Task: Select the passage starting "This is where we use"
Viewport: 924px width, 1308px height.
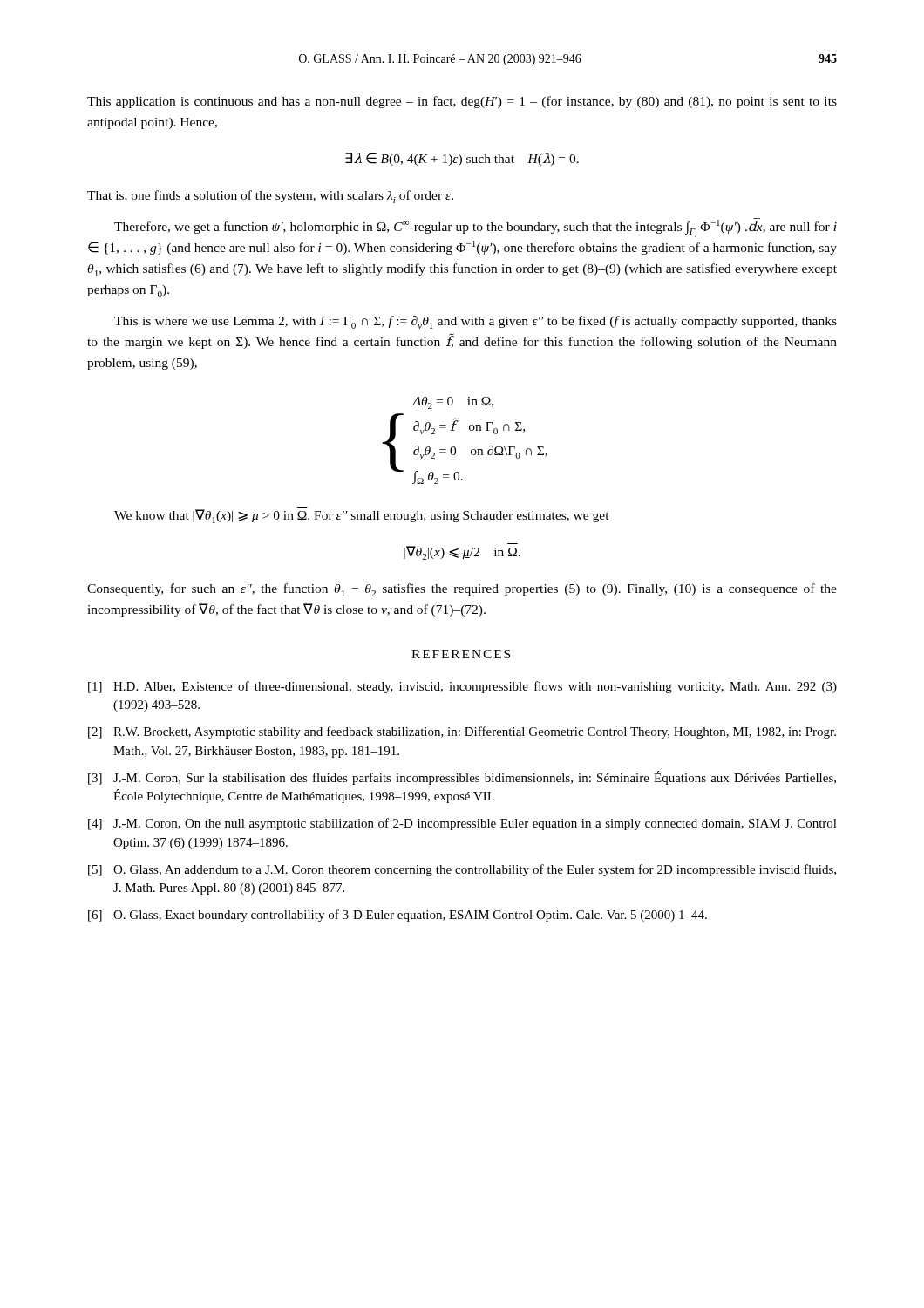Action: click(x=462, y=341)
